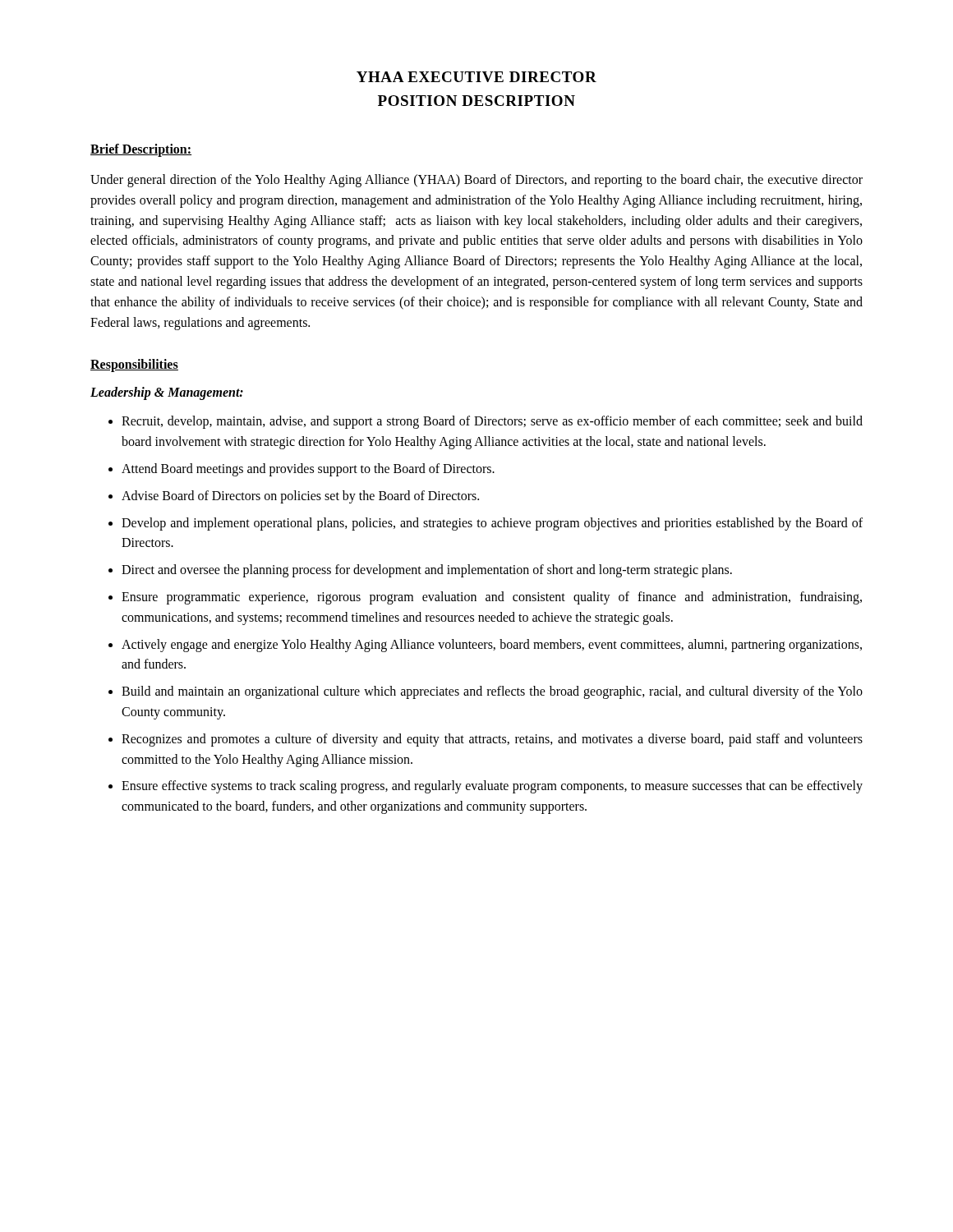The image size is (953, 1232).
Task: Click the passage that begins "Actively engage and"
Action: [492, 655]
